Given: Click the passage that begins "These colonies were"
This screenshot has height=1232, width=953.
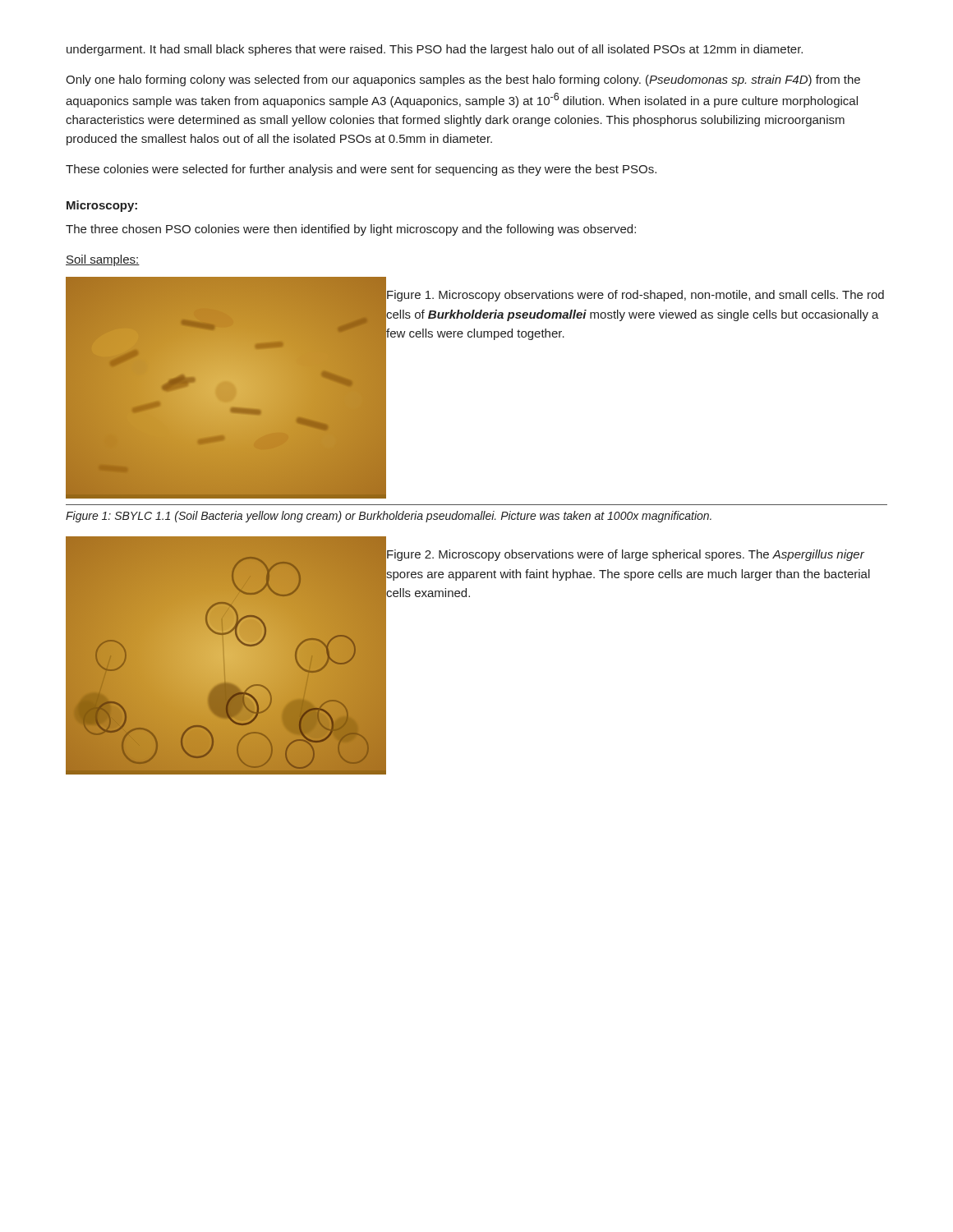Looking at the screenshot, I should pos(362,169).
